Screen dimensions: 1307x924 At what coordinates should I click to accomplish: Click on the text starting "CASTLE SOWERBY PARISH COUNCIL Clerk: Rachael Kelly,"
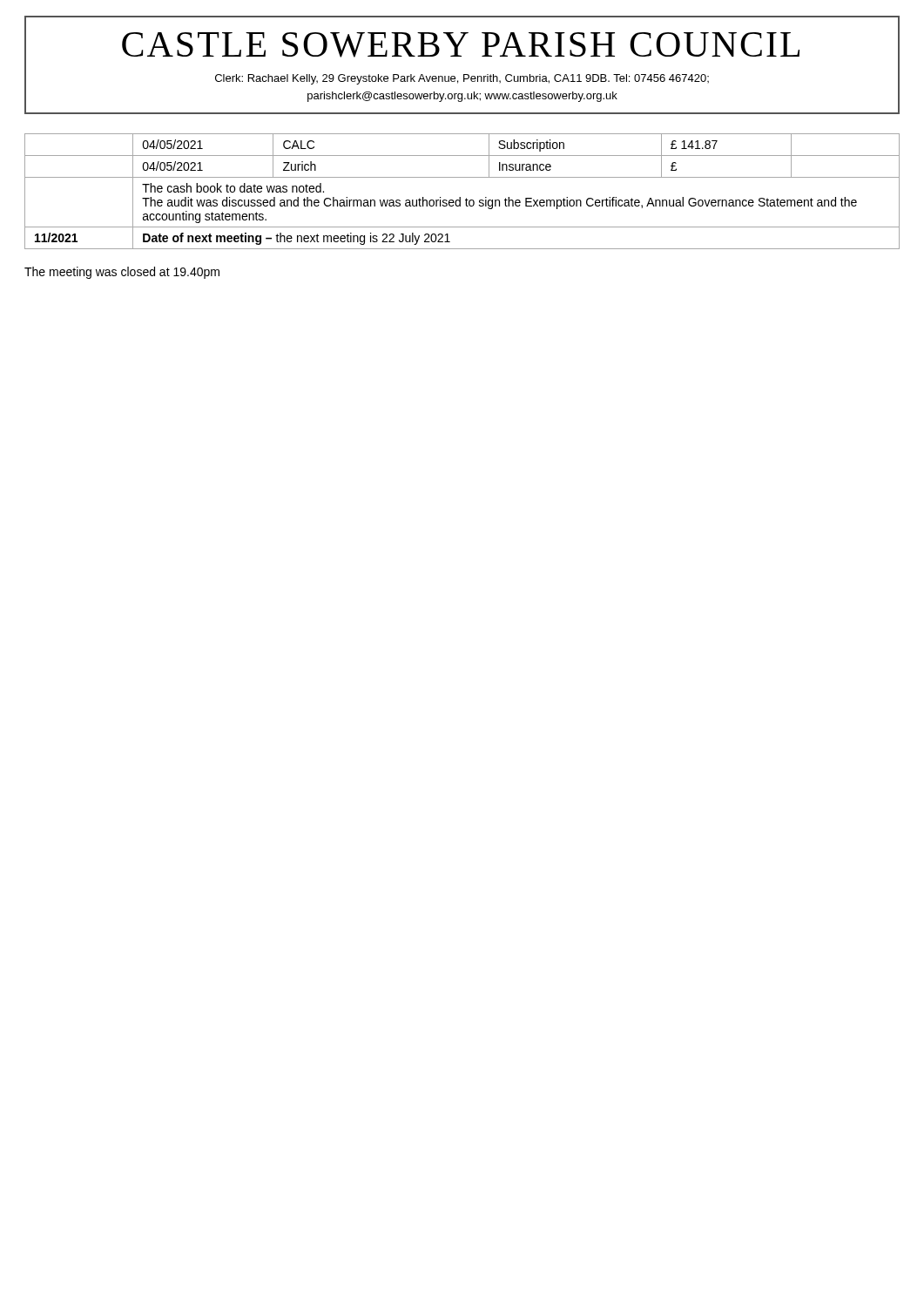pyautogui.click(x=462, y=65)
